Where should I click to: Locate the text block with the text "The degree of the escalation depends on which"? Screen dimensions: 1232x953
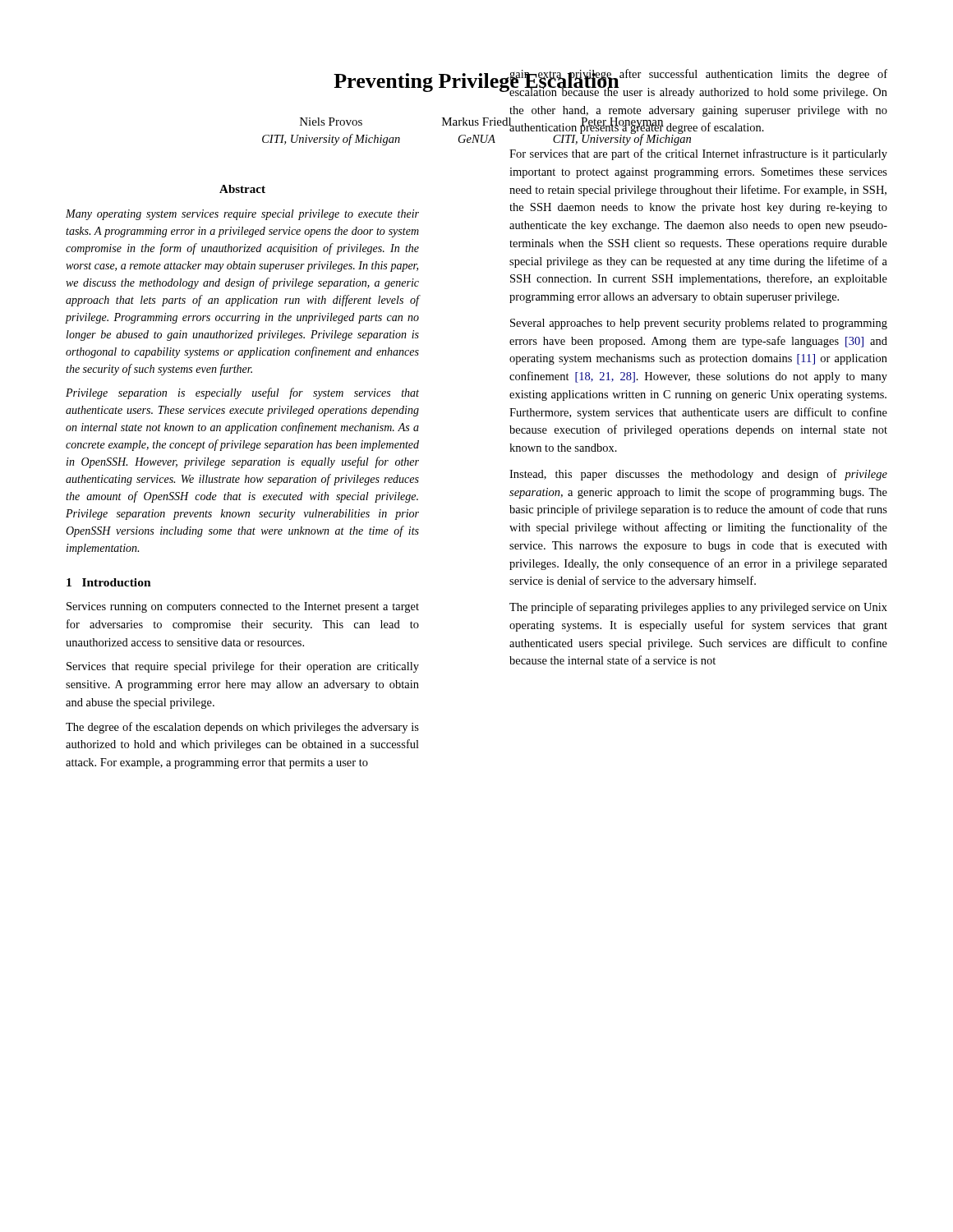point(242,744)
